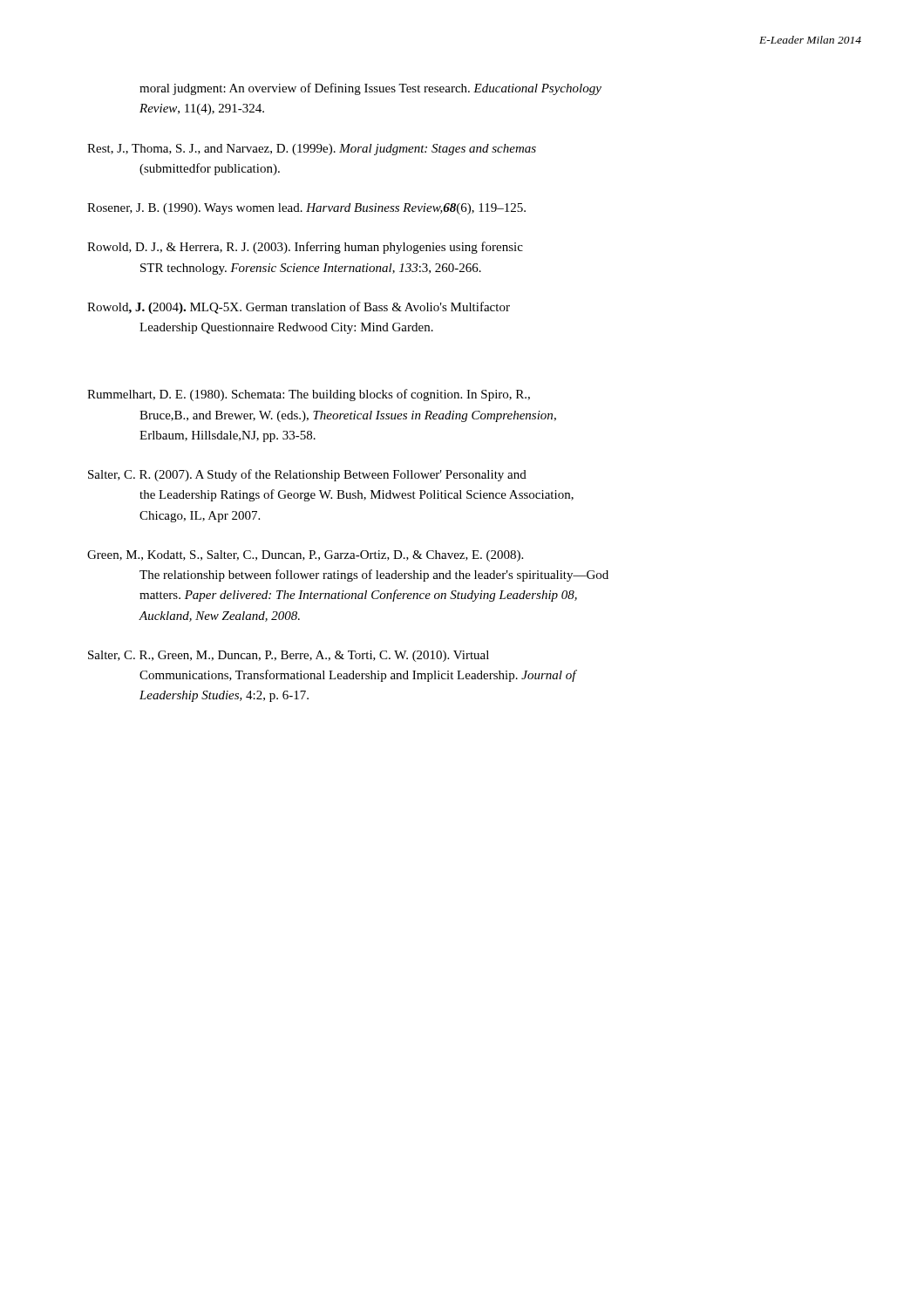Image resolution: width=924 pixels, height=1308 pixels.
Task: Select the region starting "Rowold, J. (2004). MLQ-5X. German"
Action: (x=474, y=317)
